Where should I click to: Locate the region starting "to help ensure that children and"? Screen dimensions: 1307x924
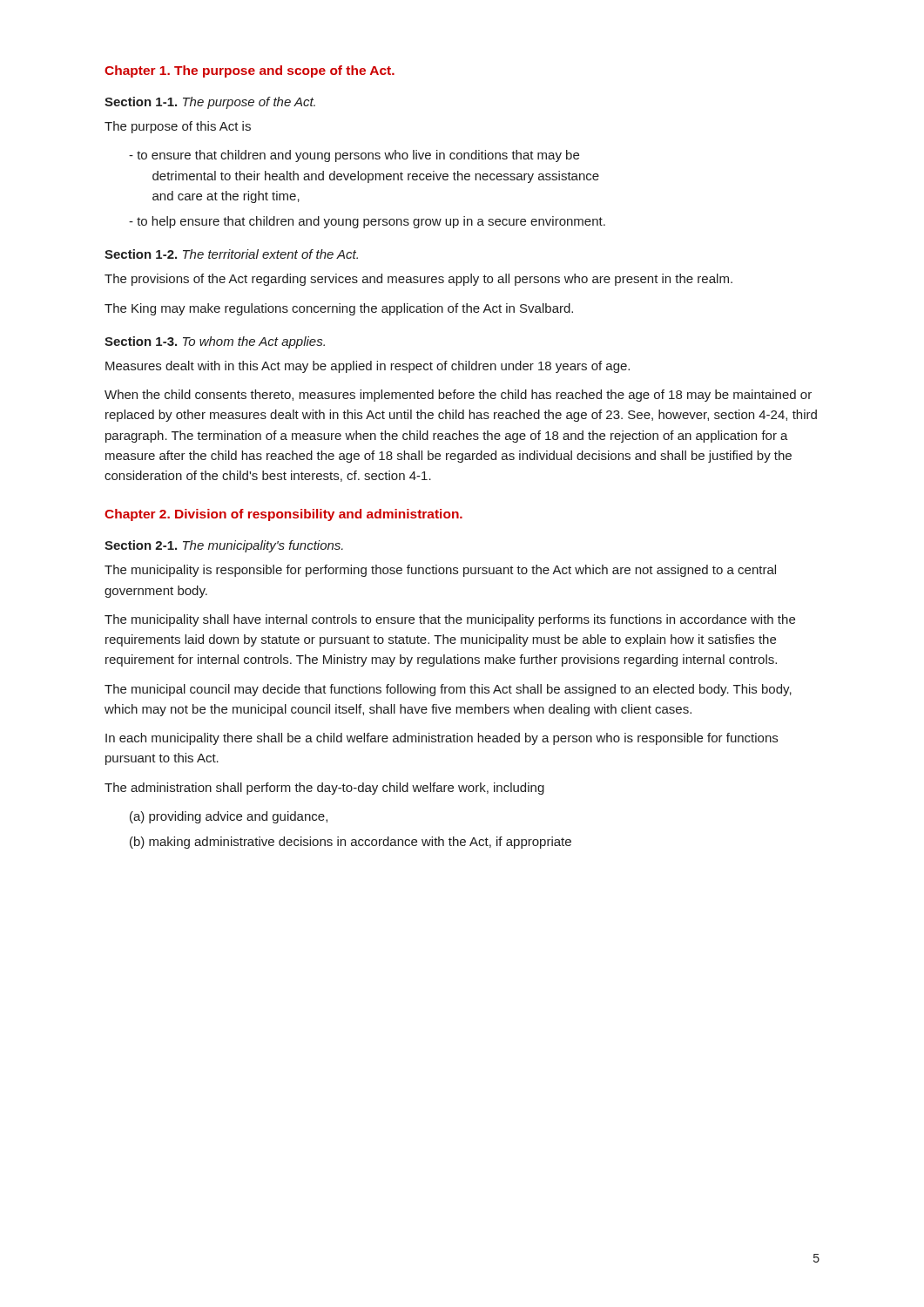point(367,221)
